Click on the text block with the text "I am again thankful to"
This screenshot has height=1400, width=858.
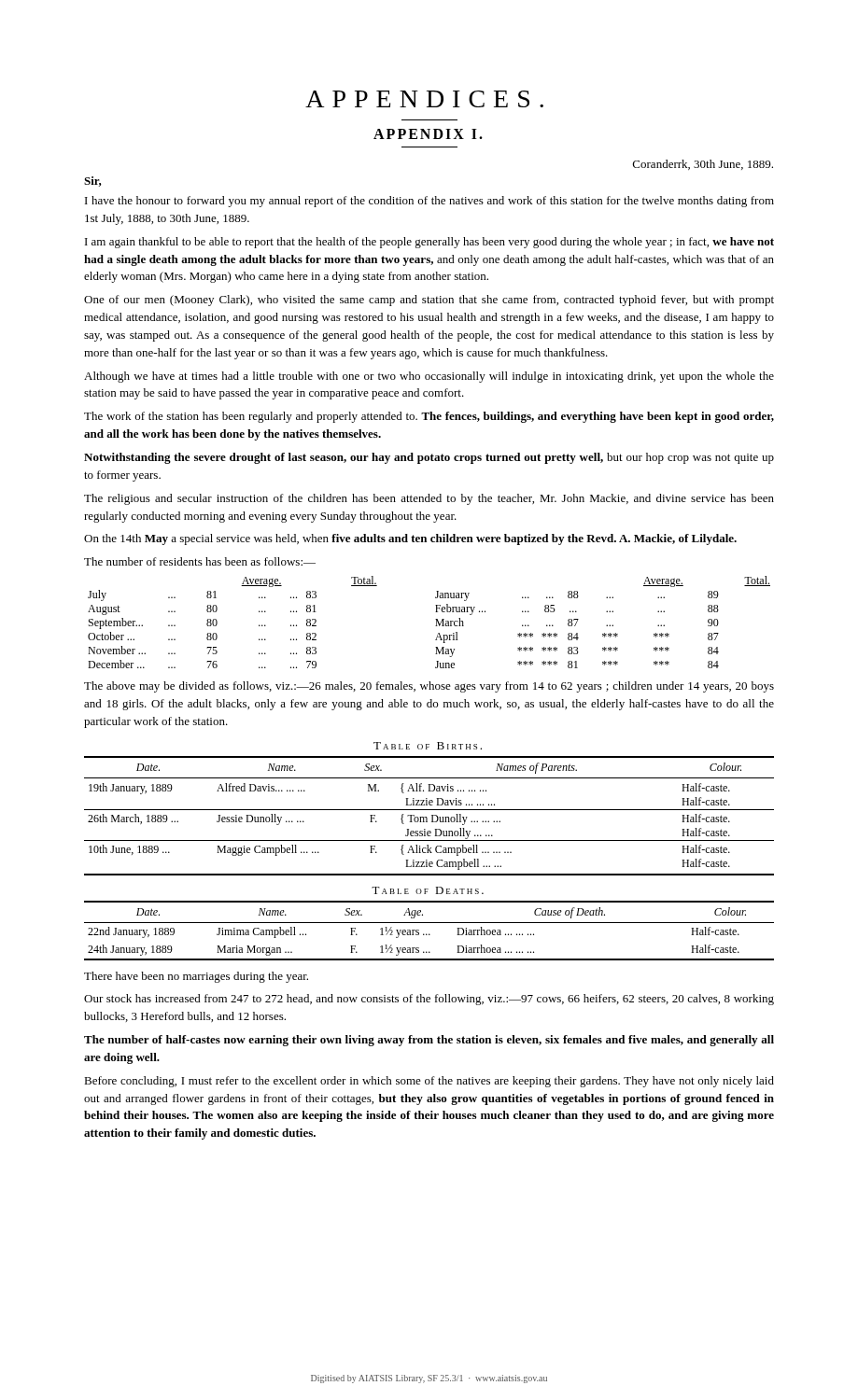429,259
